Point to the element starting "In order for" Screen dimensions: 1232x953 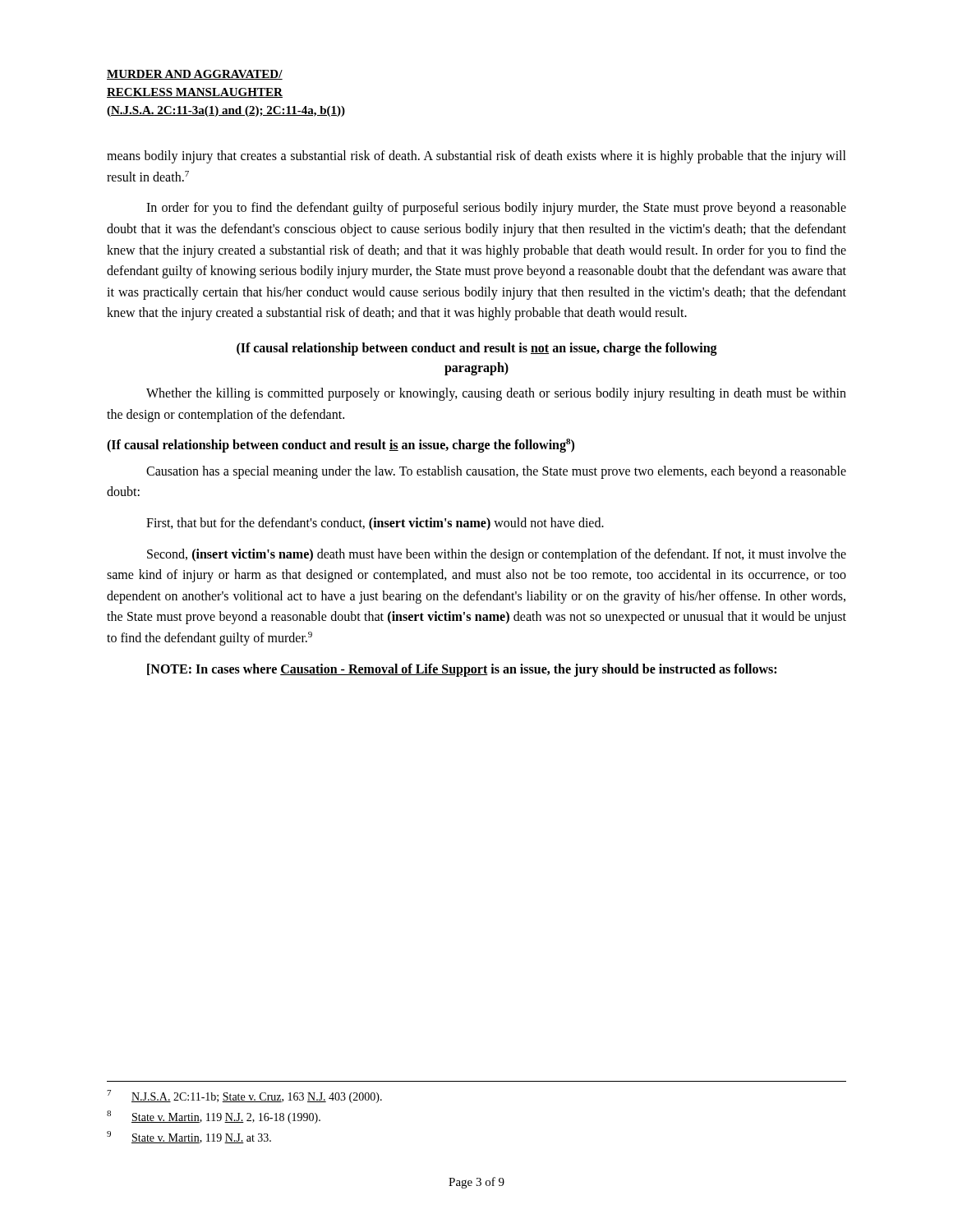pos(476,260)
